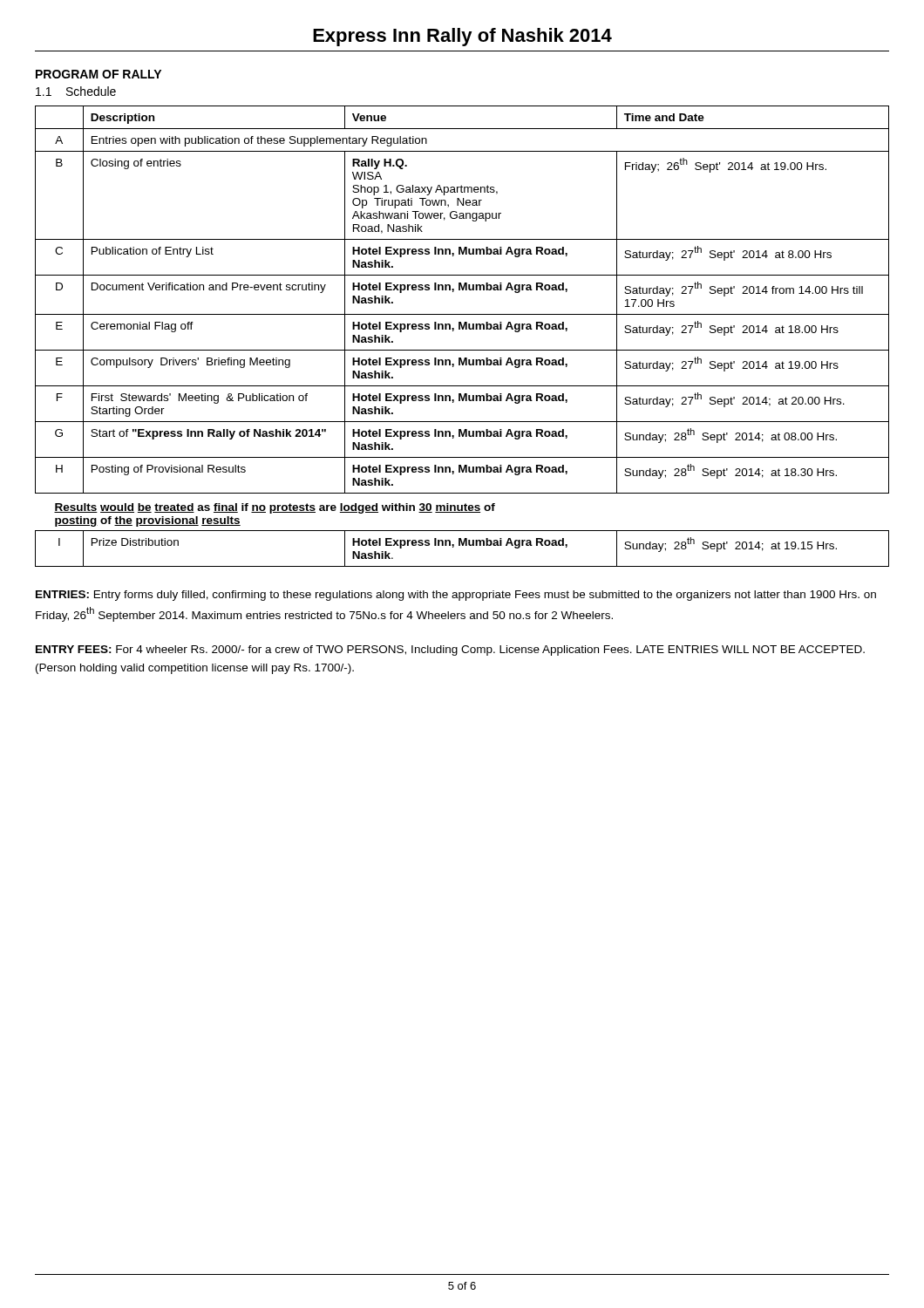Click where it says "Express Inn Rally of Nashik 2014"
924x1308 pixels.
[x=462, y=35]
